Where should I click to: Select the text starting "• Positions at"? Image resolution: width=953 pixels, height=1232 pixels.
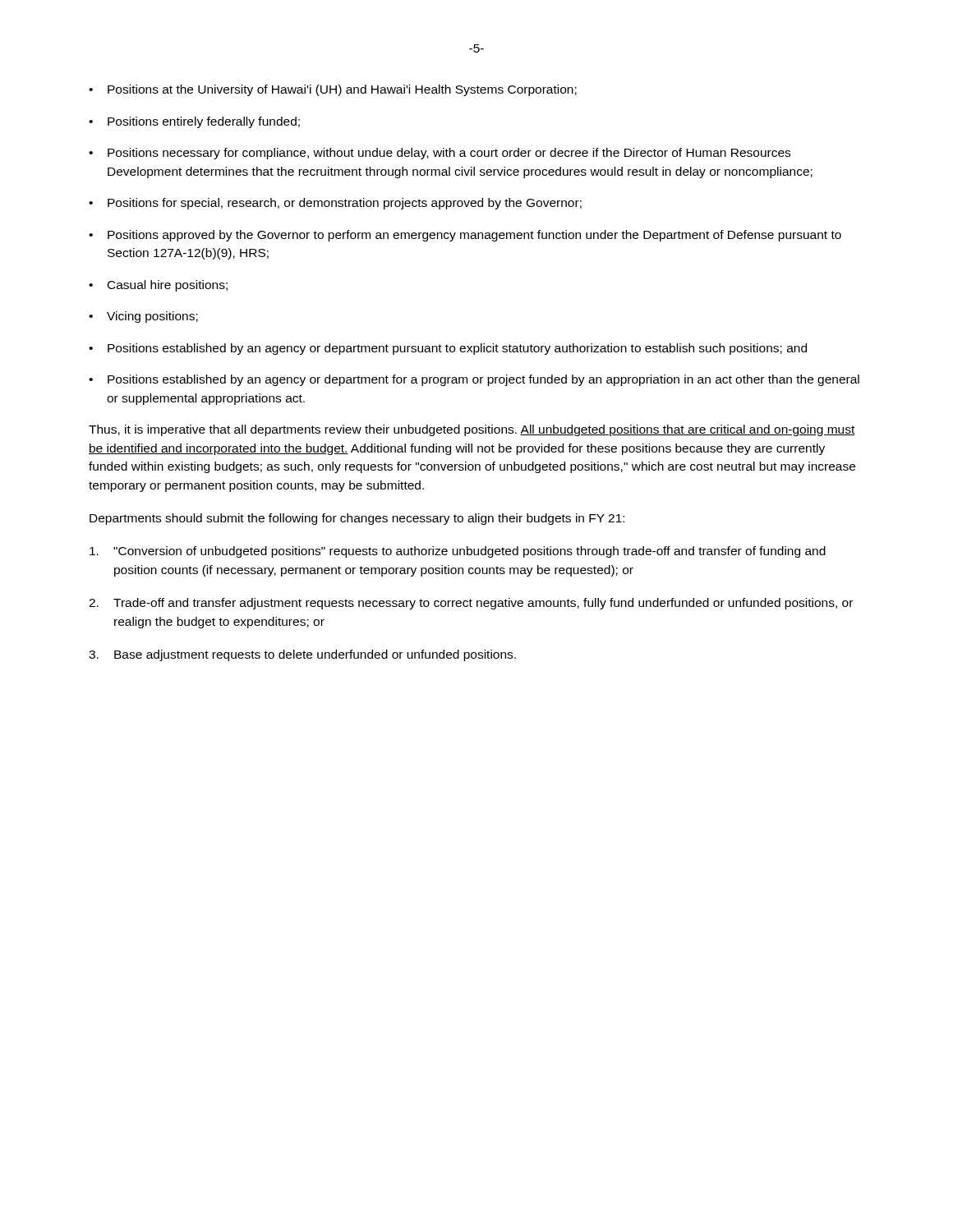click(476, 90)
